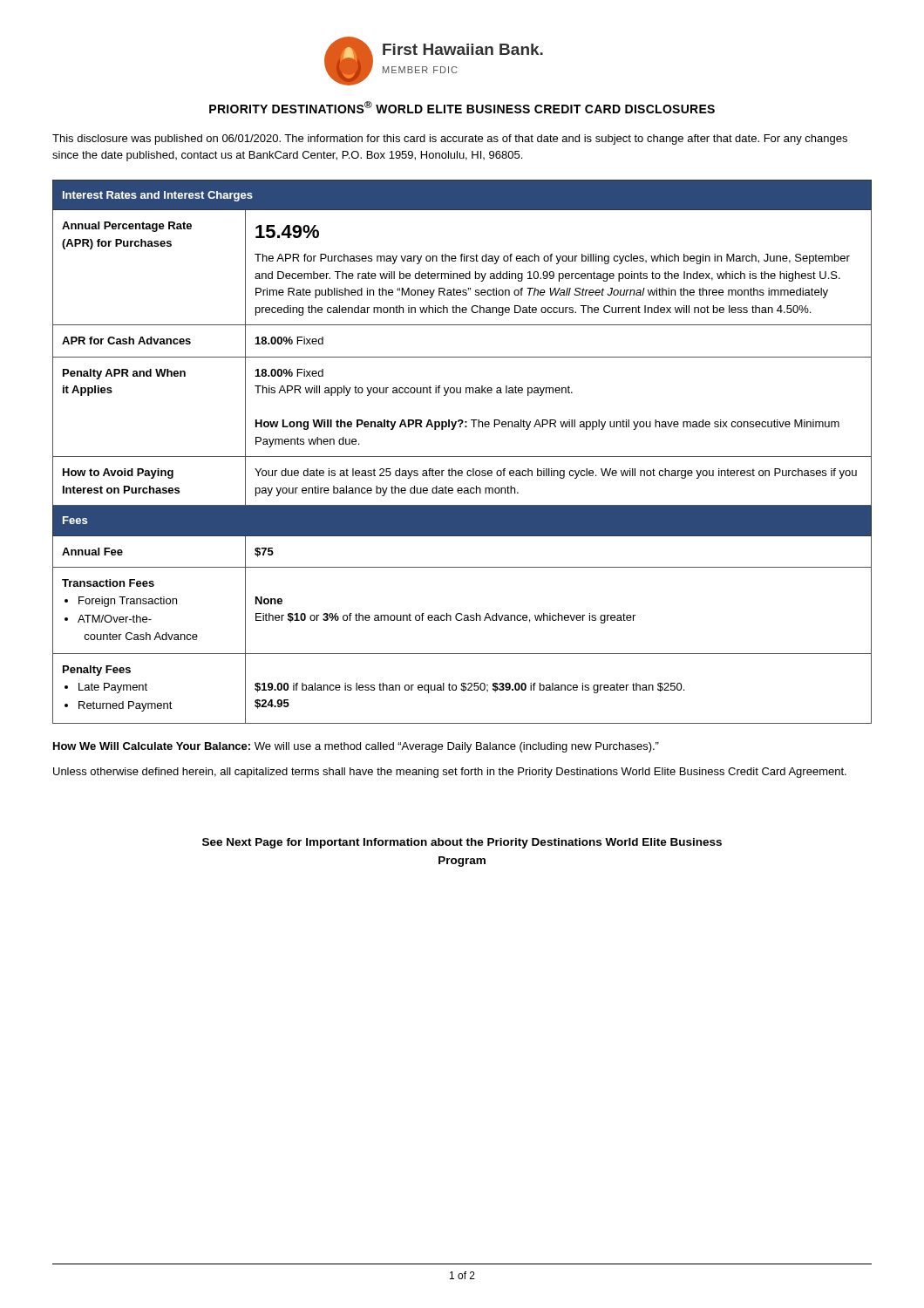Locate the region starting "See Next Page for Important Information about the"
This screenshot has width=924, height=1308.
coord(462,851)
